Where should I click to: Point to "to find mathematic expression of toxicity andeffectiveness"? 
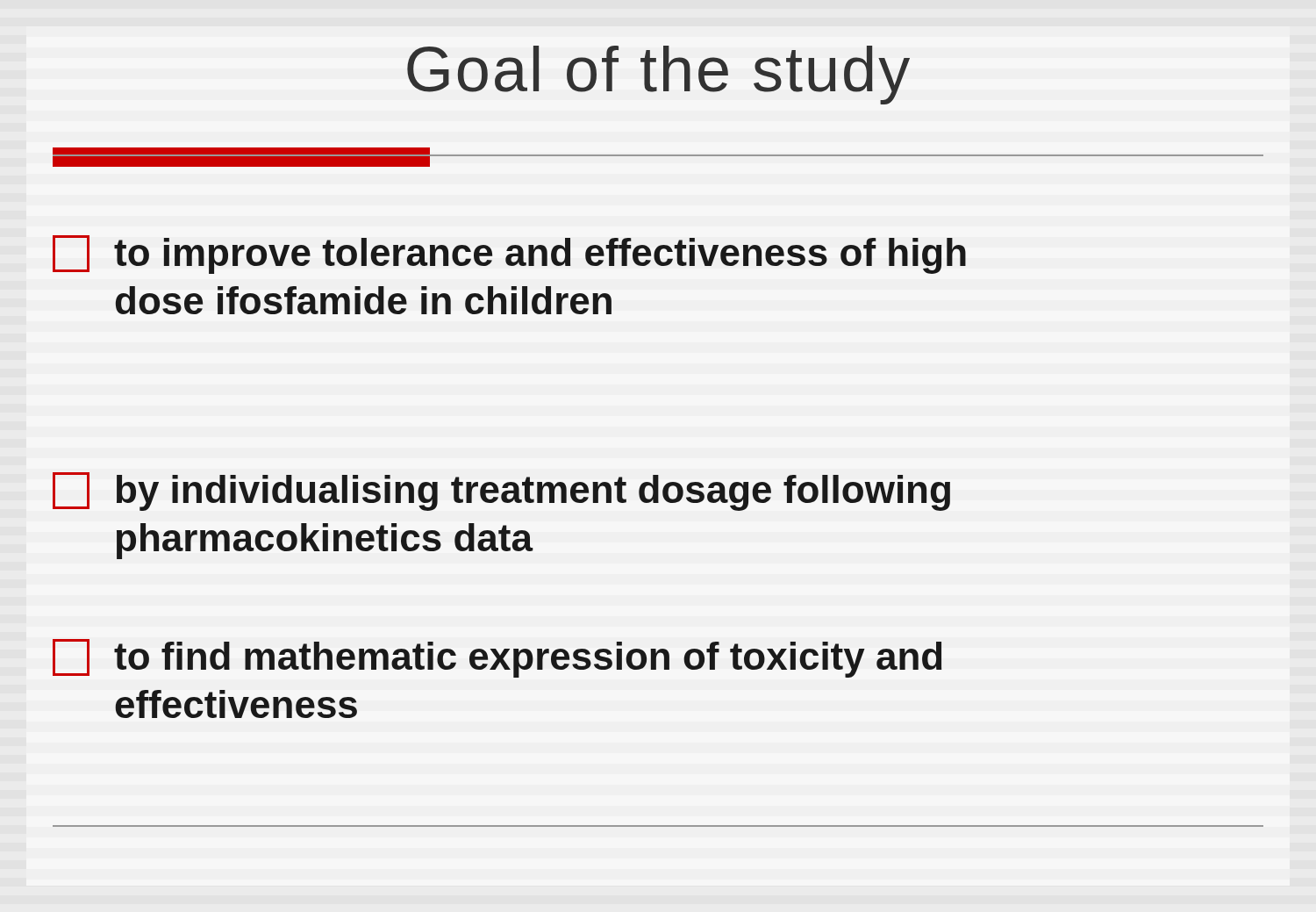click(498, 680)
